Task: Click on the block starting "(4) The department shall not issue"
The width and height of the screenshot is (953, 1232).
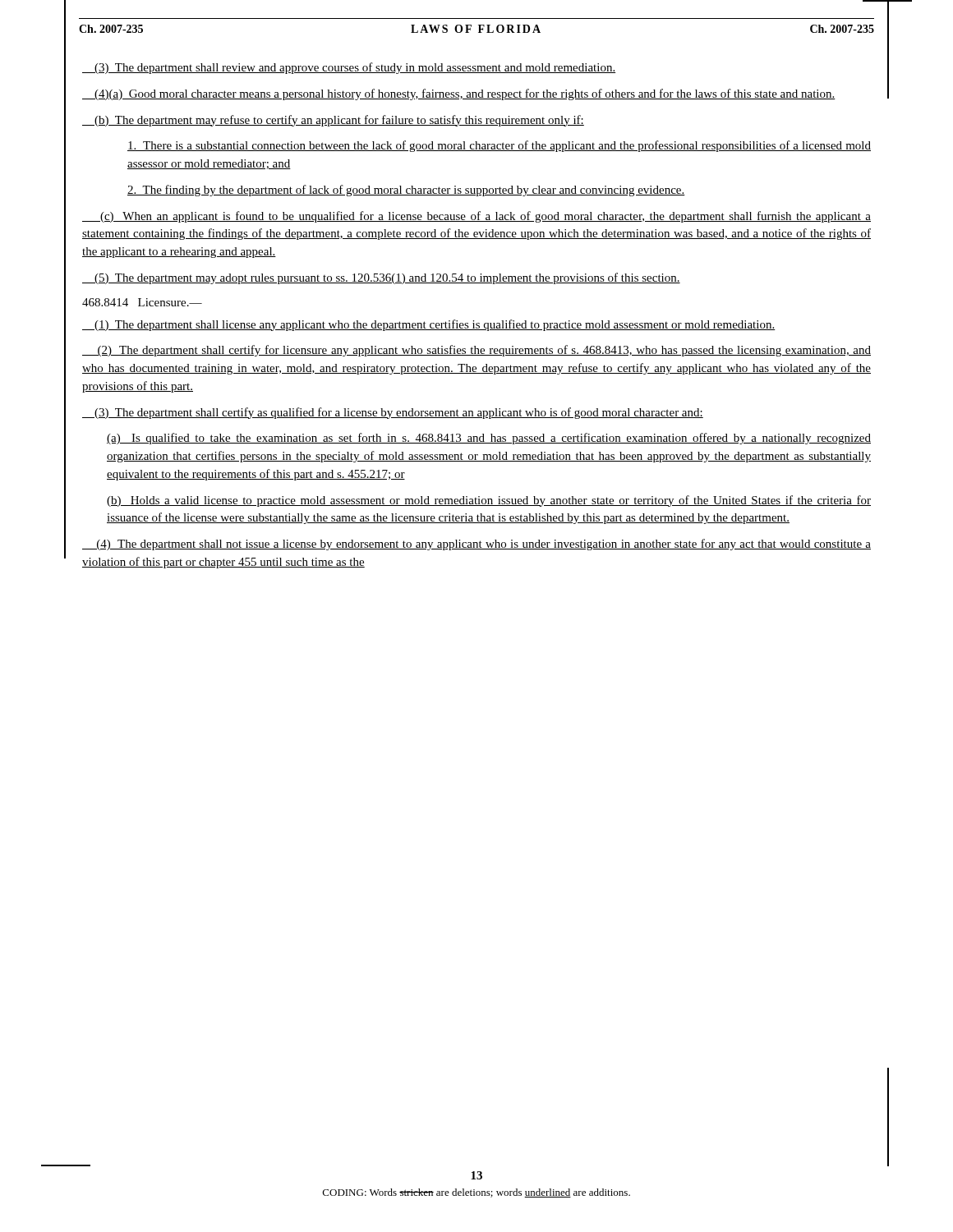Action: click(x=476, y=553)
